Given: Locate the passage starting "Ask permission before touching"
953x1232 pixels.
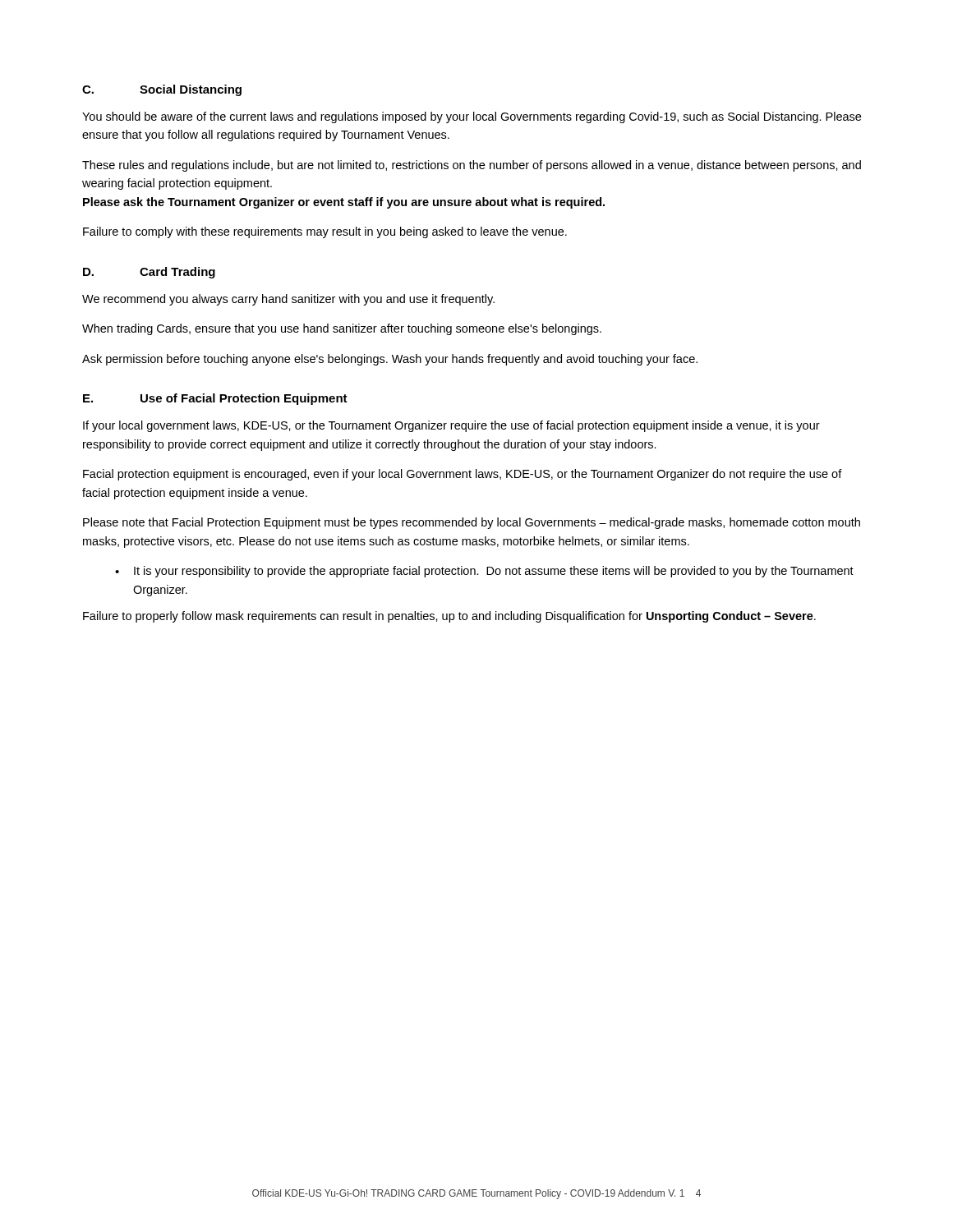Looking at the screenshot, I should tap(390, 359).
